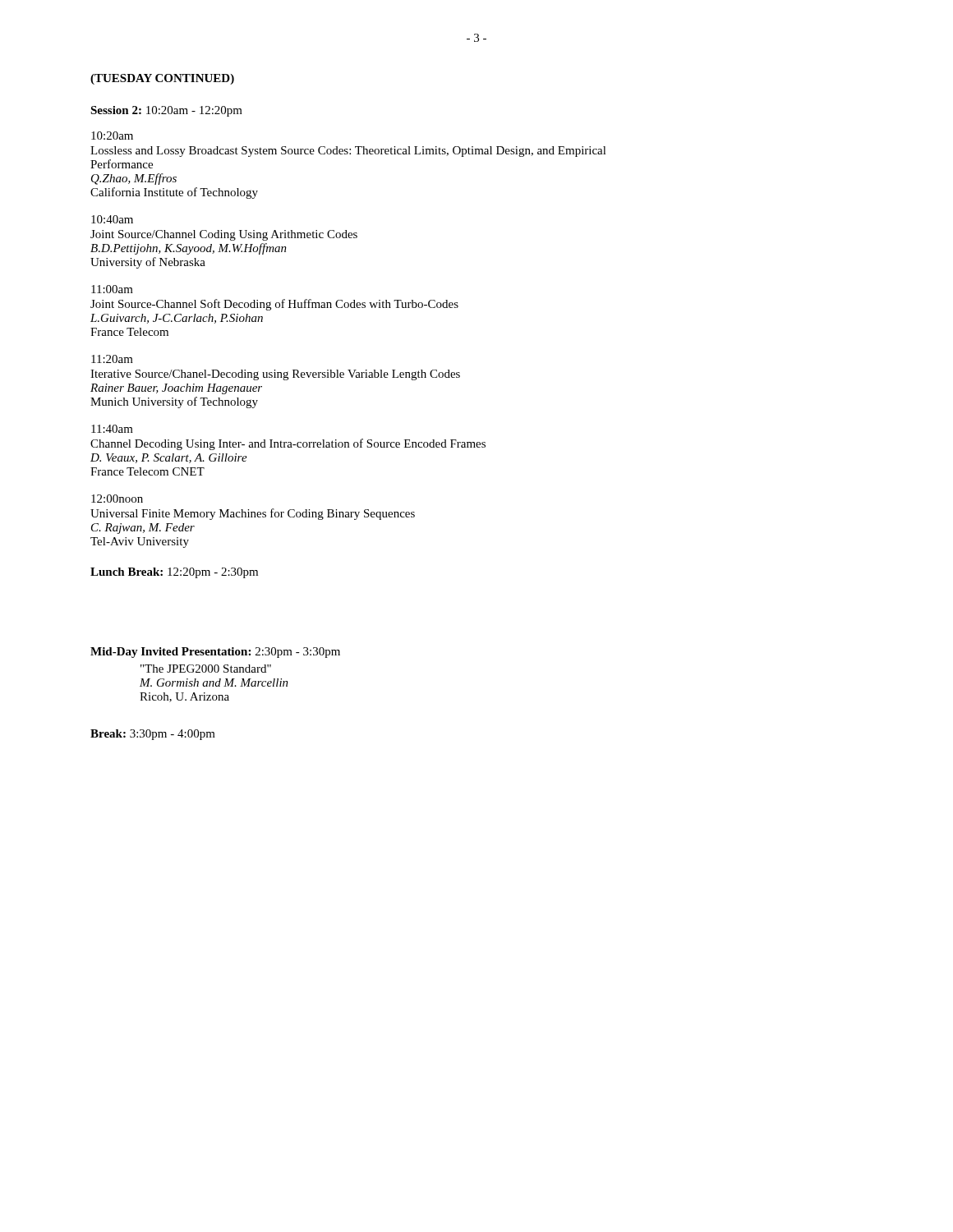Locate the list item that says "10:40am Joint Source/Channel"
Screen dimensions: 1232x953
click(x=112, y=219)
